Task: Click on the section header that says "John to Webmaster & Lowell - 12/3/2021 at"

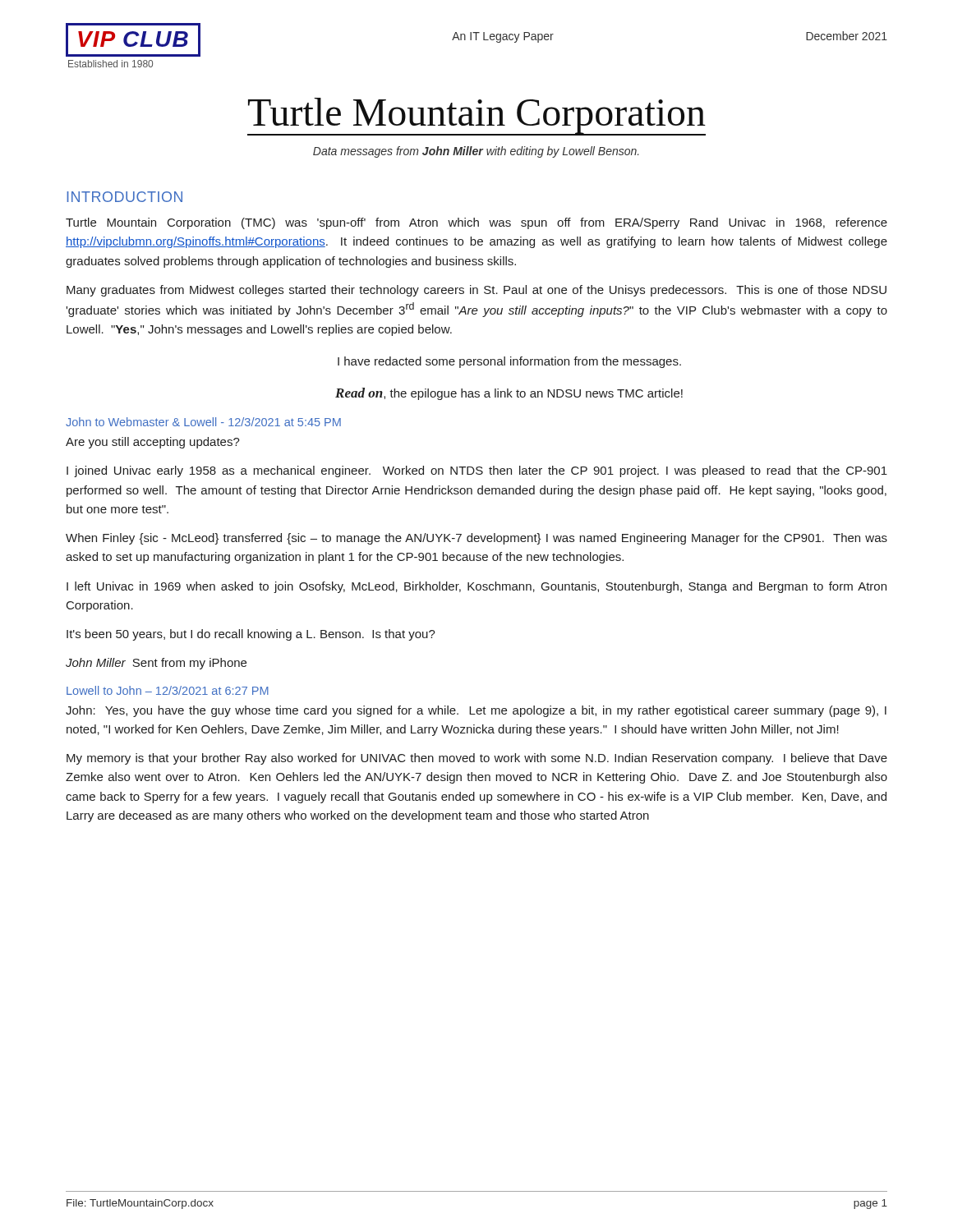Action: pyautogui.click(x=203, y=422)
